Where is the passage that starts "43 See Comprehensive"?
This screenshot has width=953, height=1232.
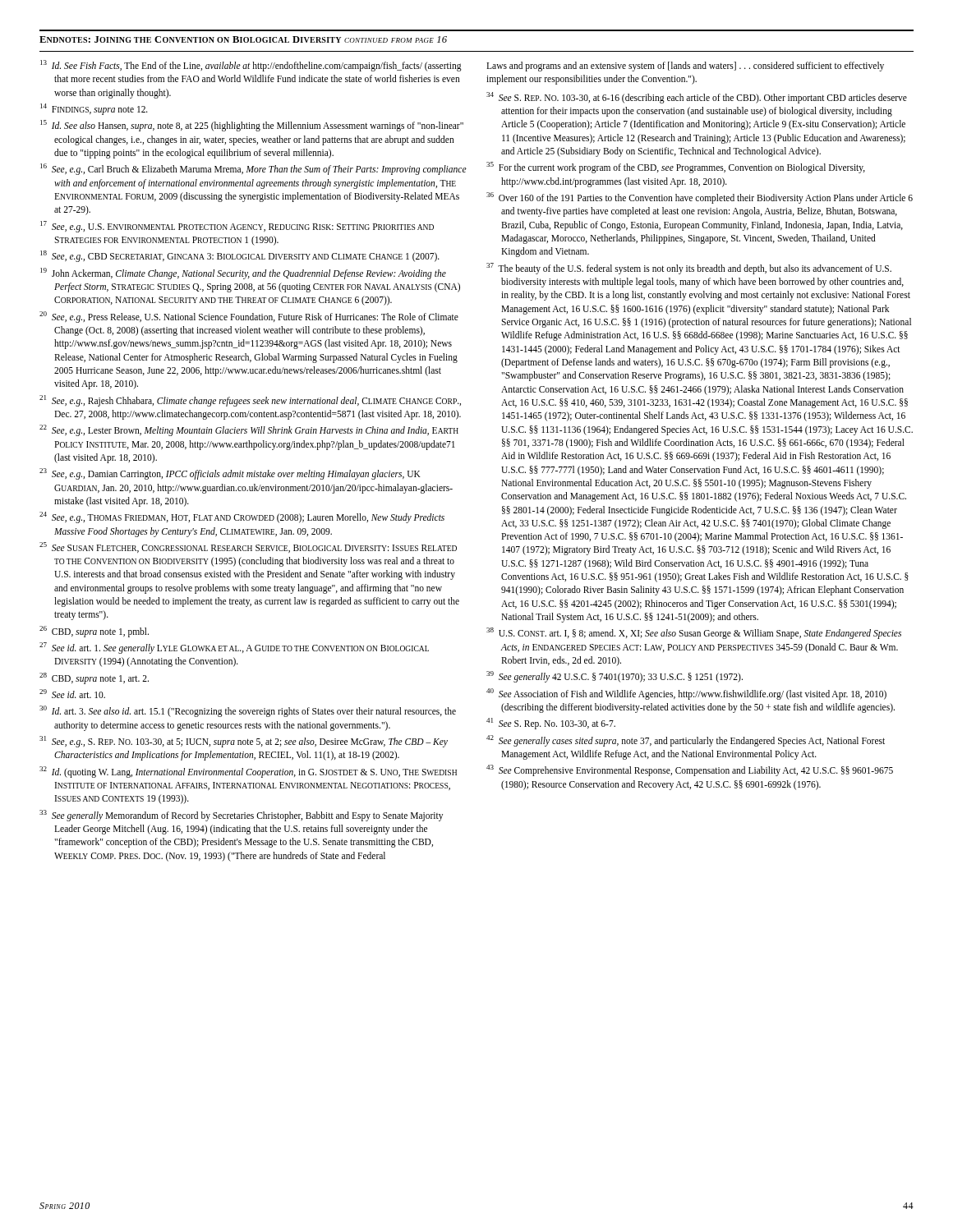coord(690,777)
